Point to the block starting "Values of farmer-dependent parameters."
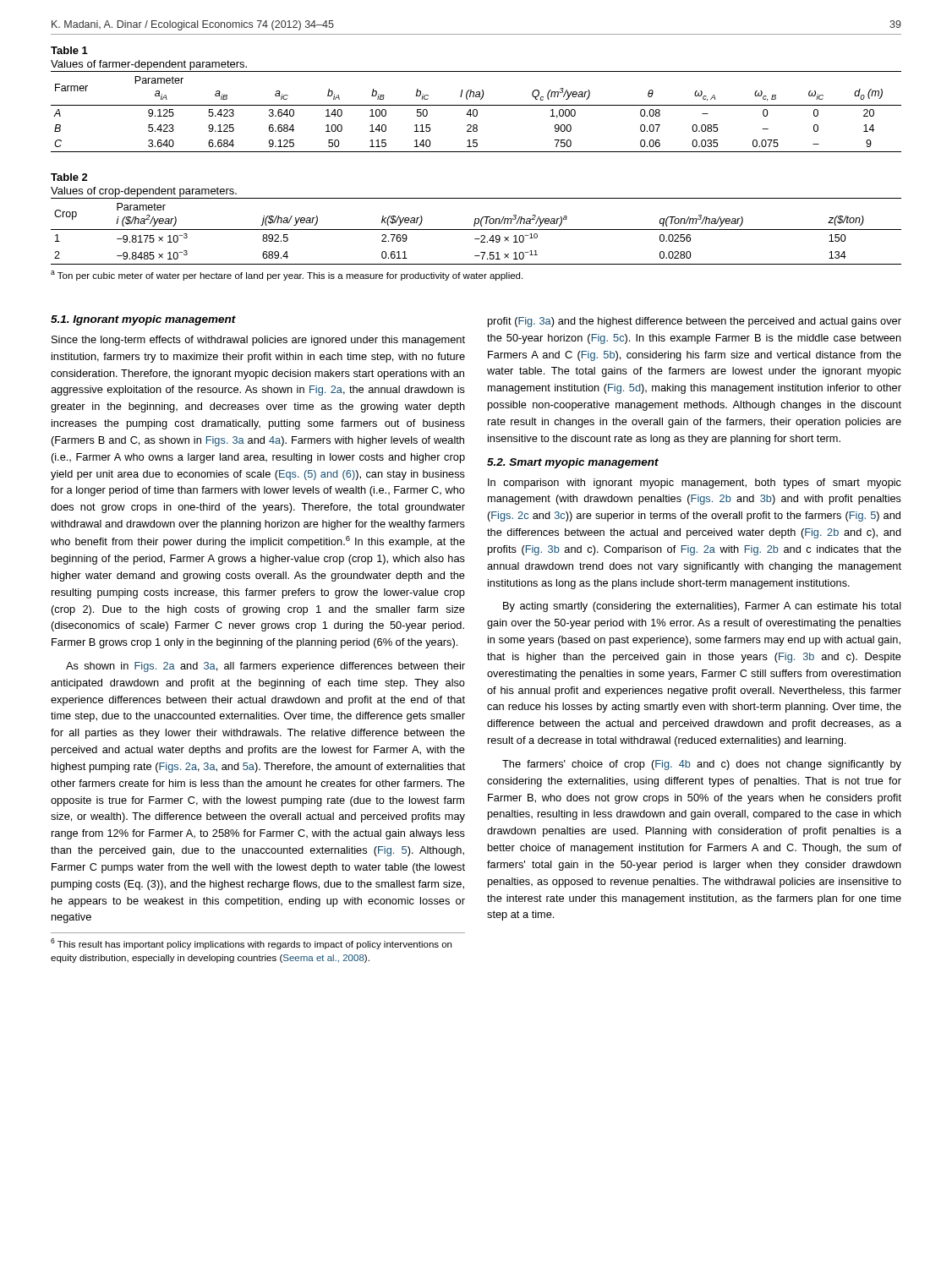952x1268 pixels. click(149, 64)
